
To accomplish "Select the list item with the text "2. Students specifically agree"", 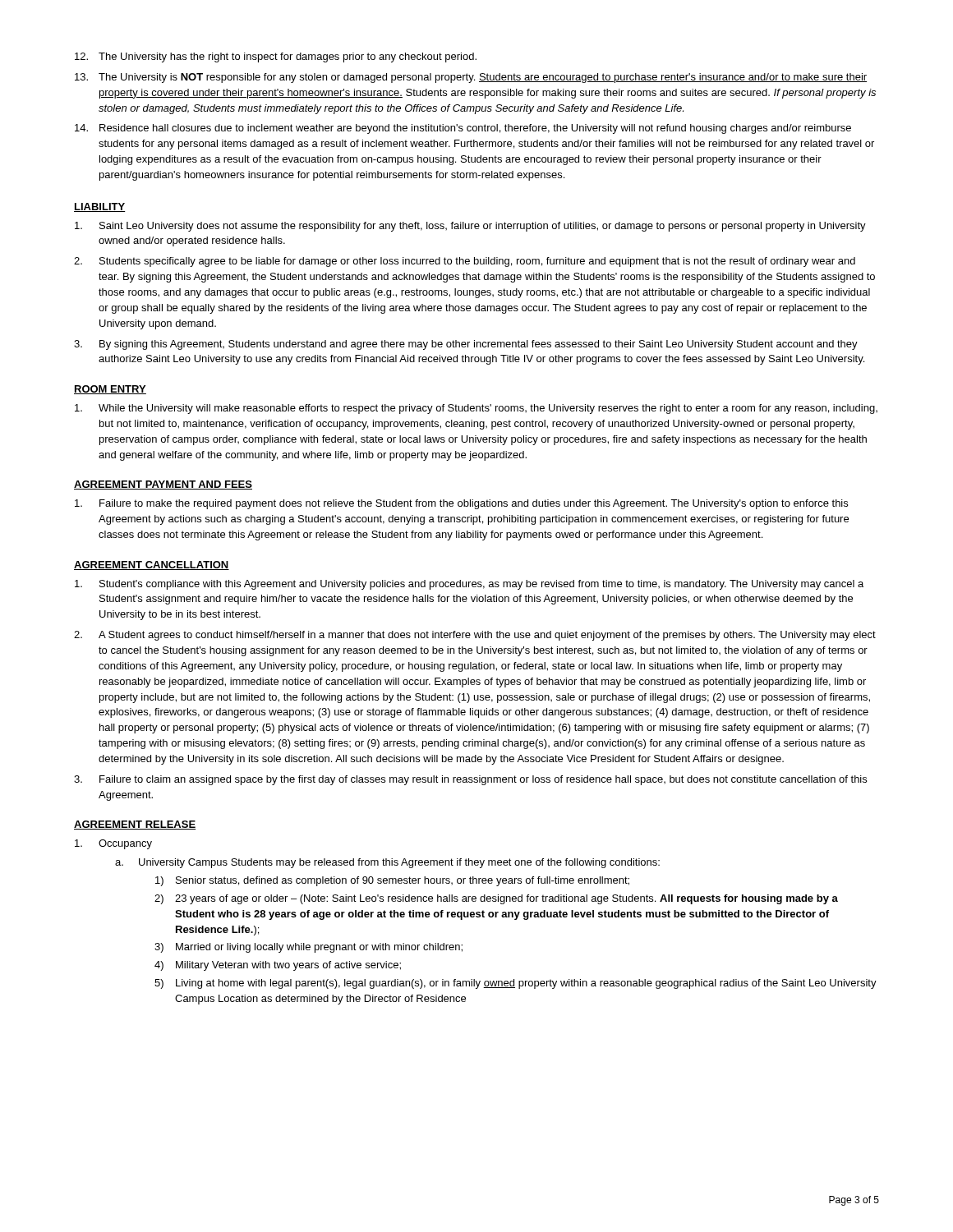I will pos(476,293).
